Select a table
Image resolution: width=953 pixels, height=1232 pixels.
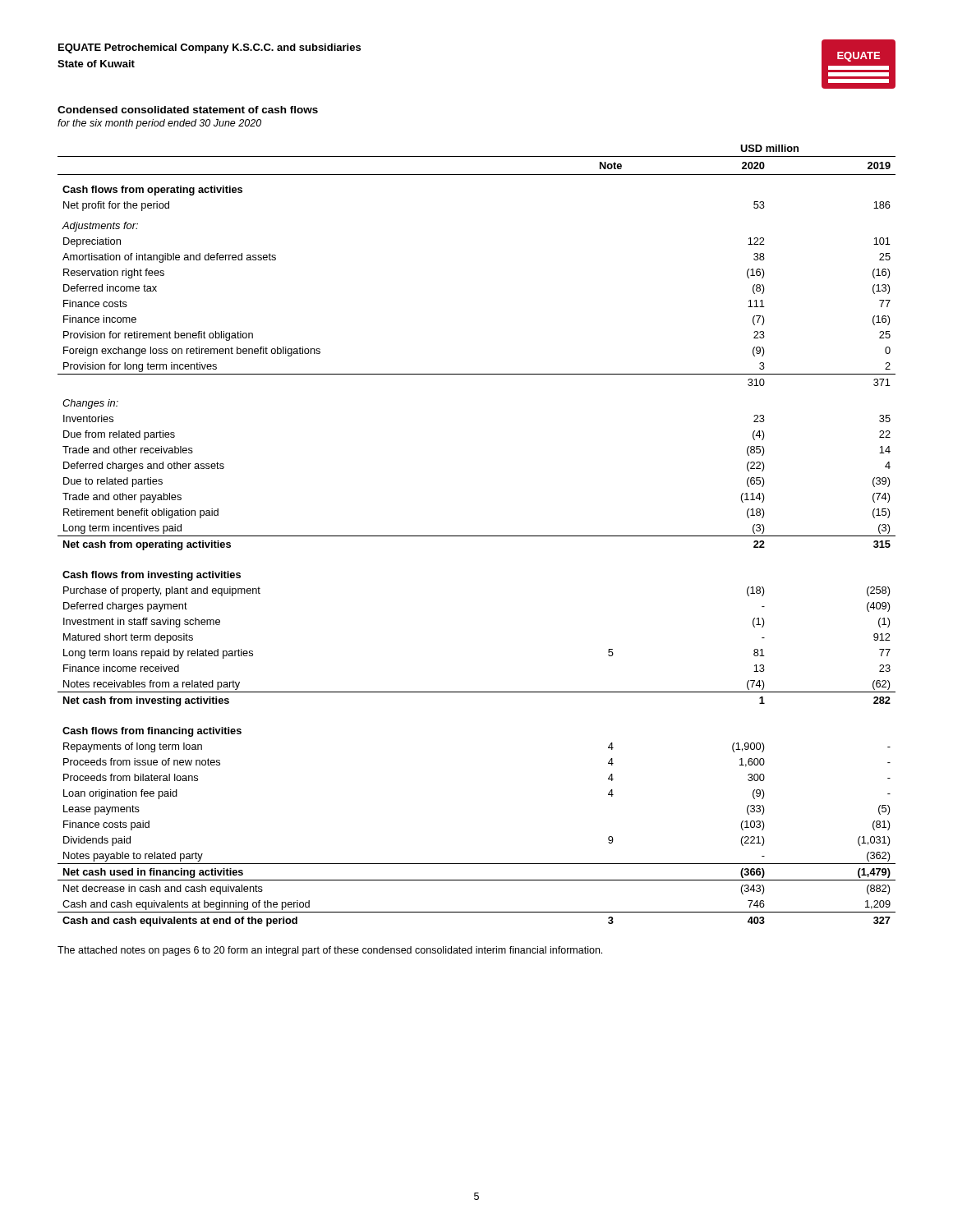click(476, 534)
